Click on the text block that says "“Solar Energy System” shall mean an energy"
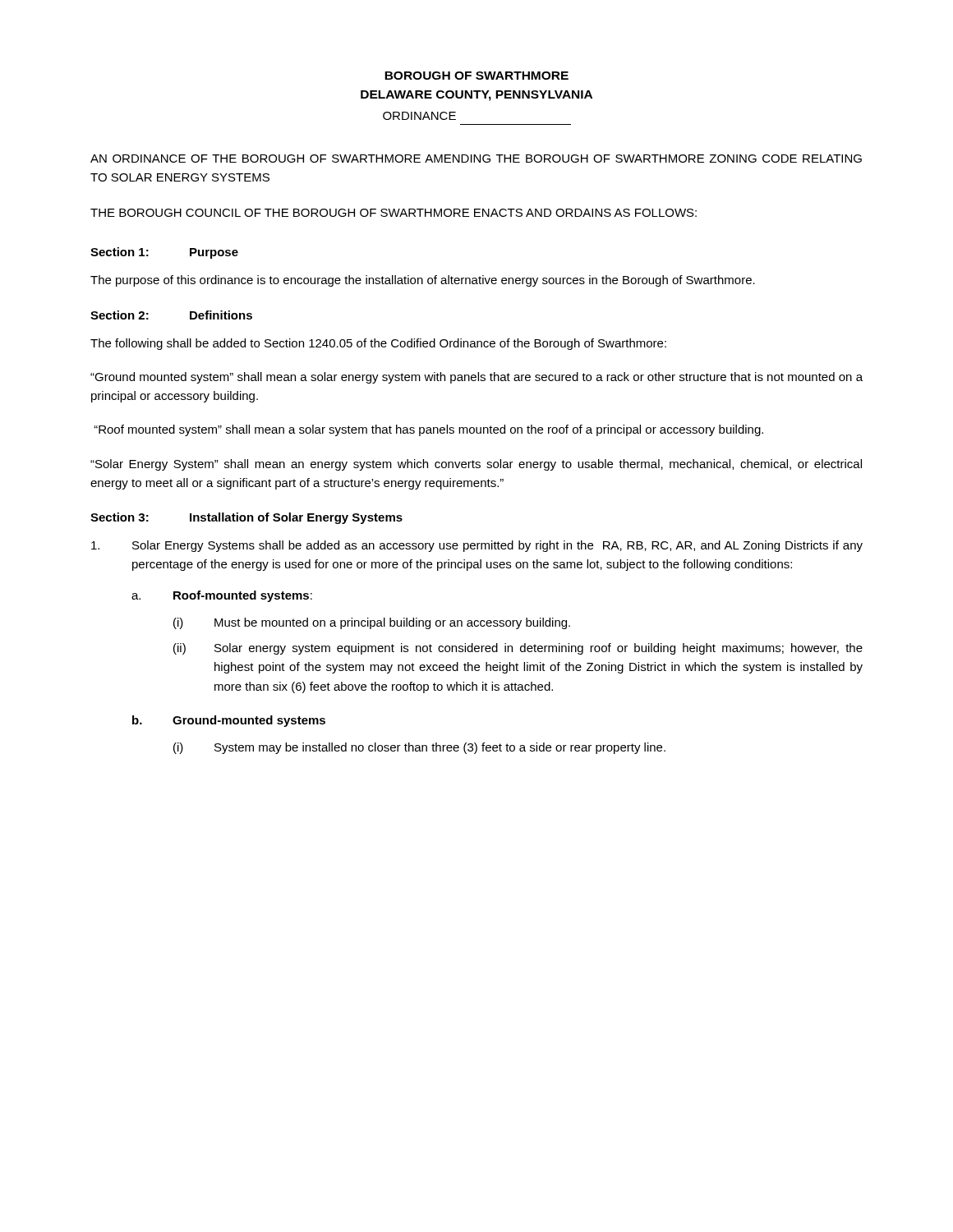 point(476,473)
